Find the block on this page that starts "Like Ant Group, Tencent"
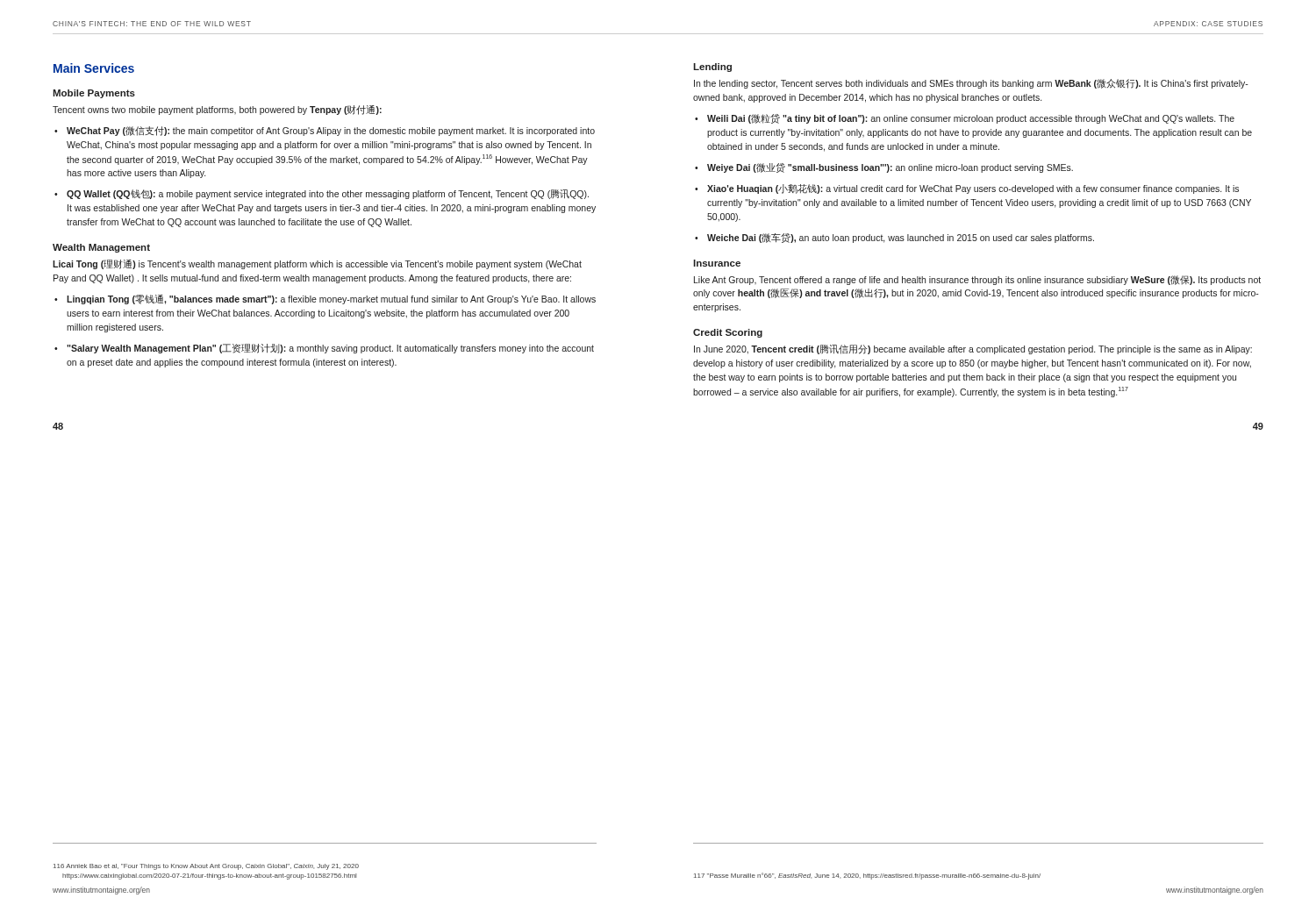Screen dimensions: 905x1316 pyautogui.click(x=977, y=293)
